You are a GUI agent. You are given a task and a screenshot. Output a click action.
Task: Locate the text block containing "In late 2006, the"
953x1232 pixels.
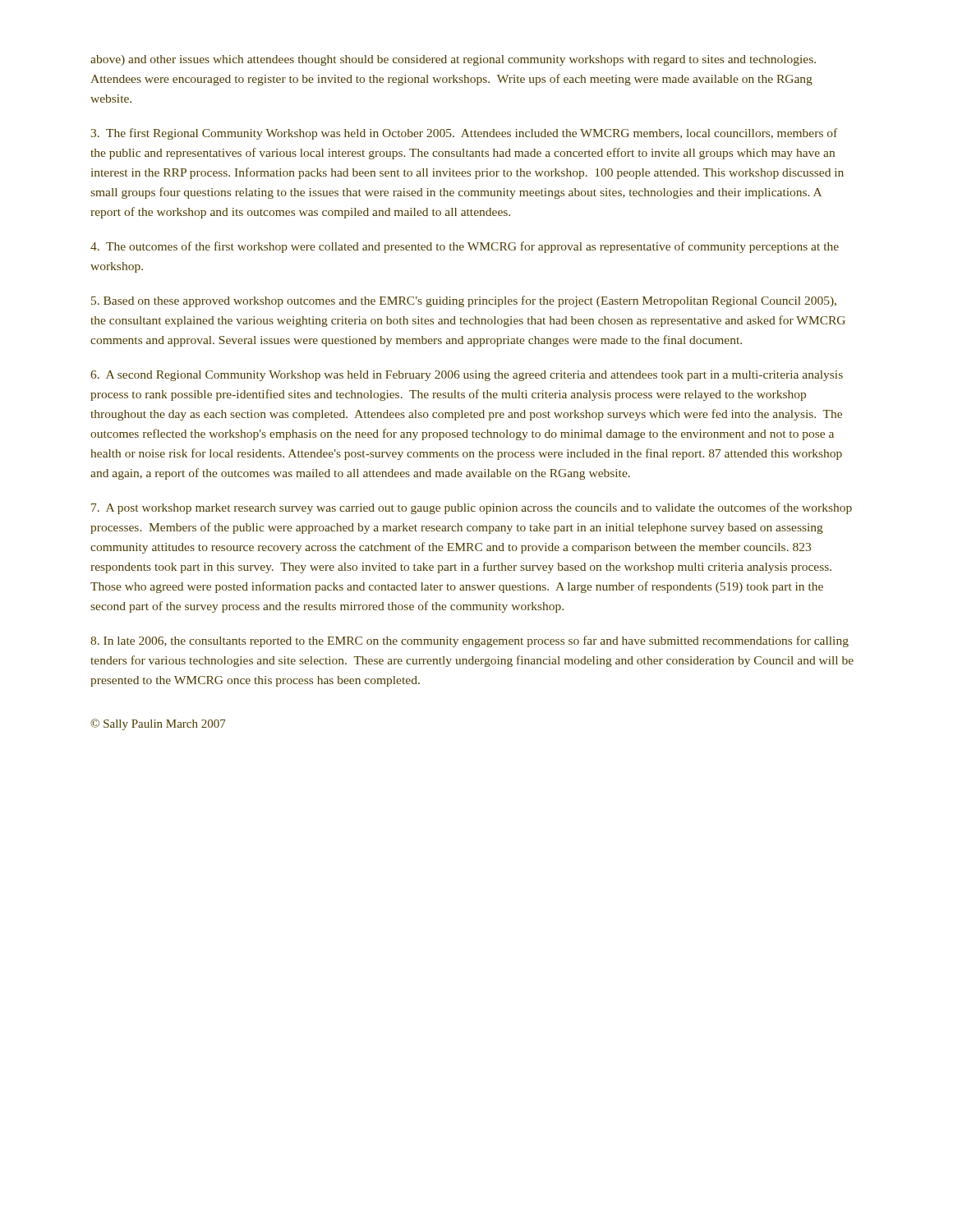tap(472, 660)
